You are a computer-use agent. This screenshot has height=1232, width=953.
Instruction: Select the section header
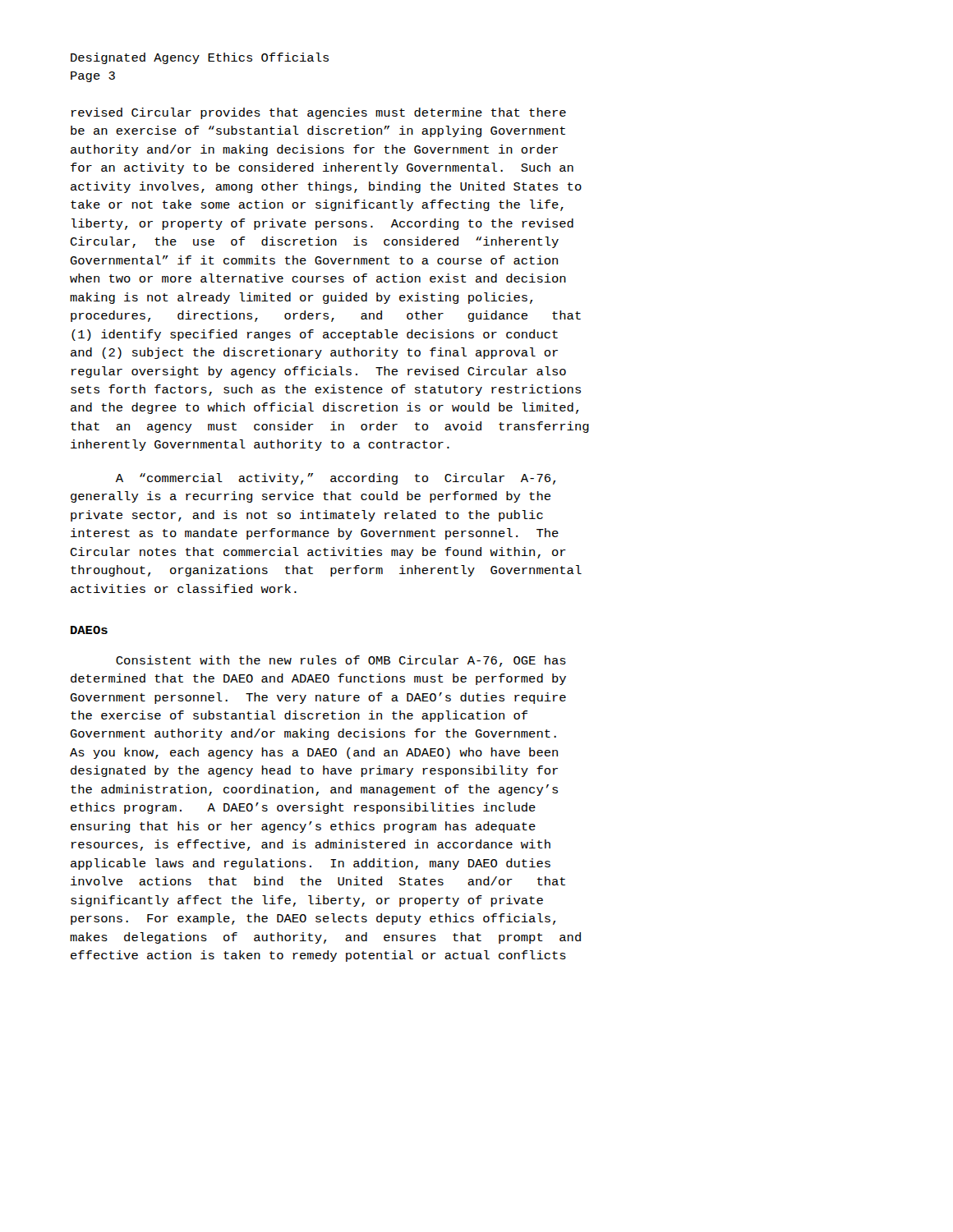[x=476, y=631]
